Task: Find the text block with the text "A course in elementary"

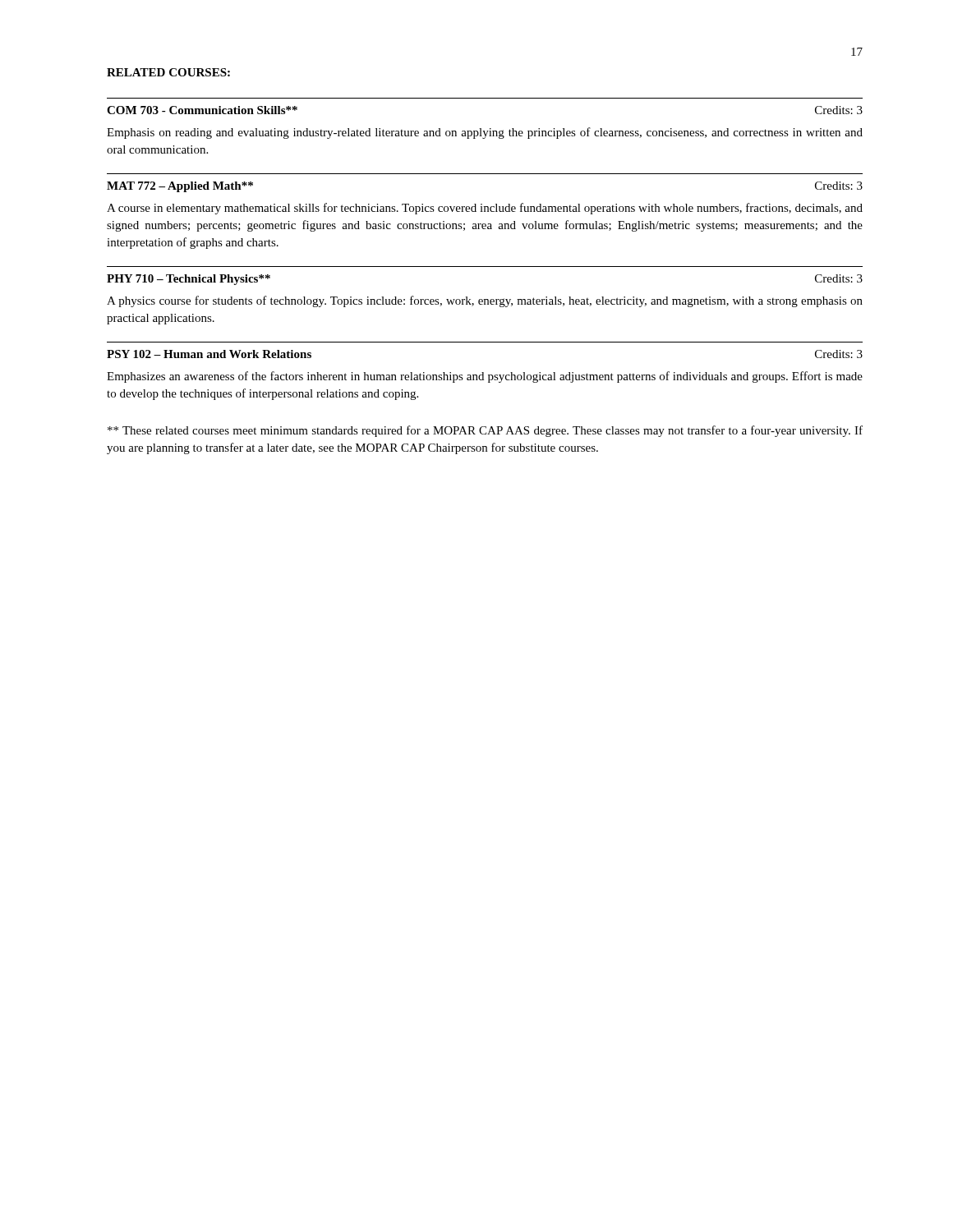Action: (x=485, y=225)
